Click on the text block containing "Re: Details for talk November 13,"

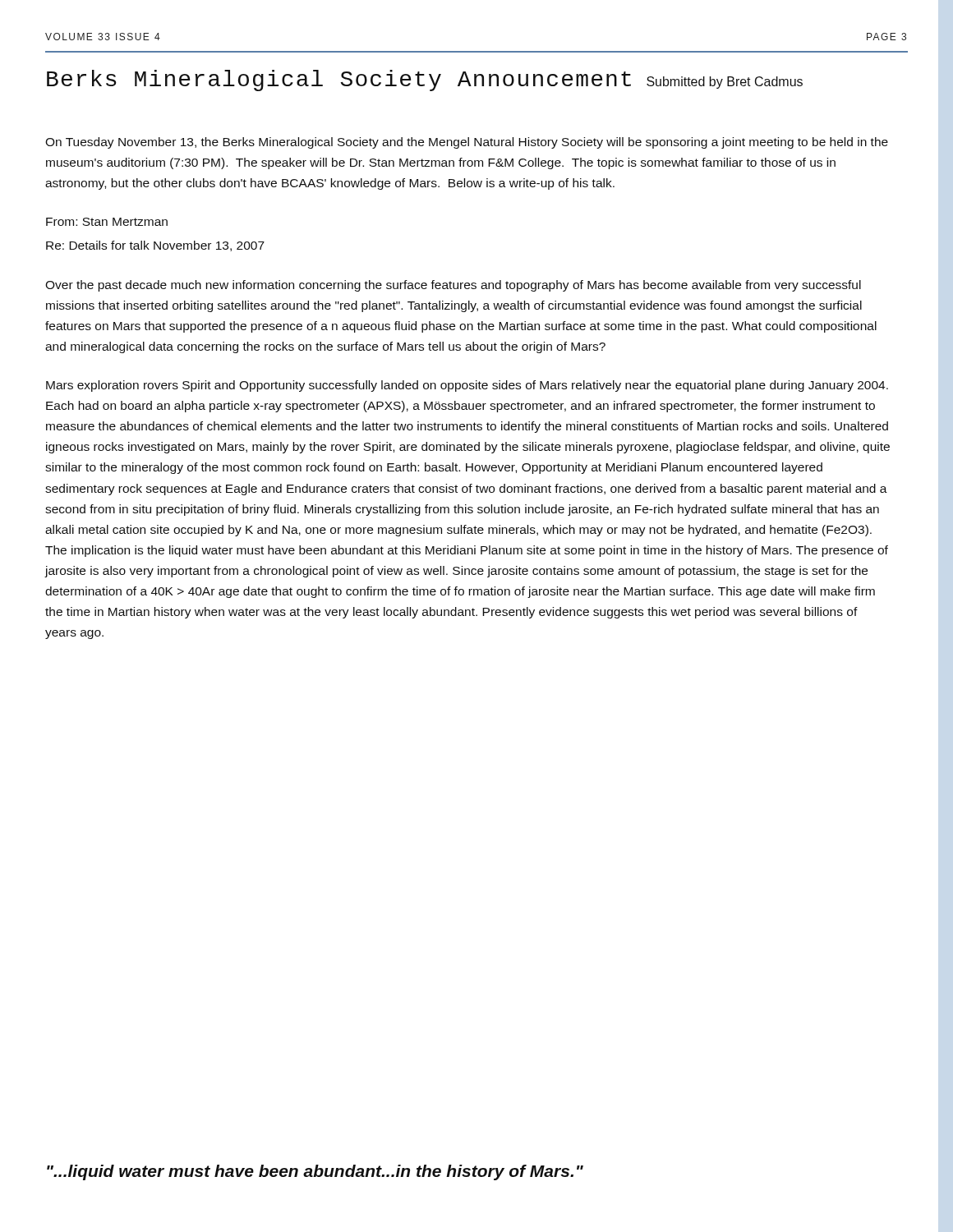155,246
